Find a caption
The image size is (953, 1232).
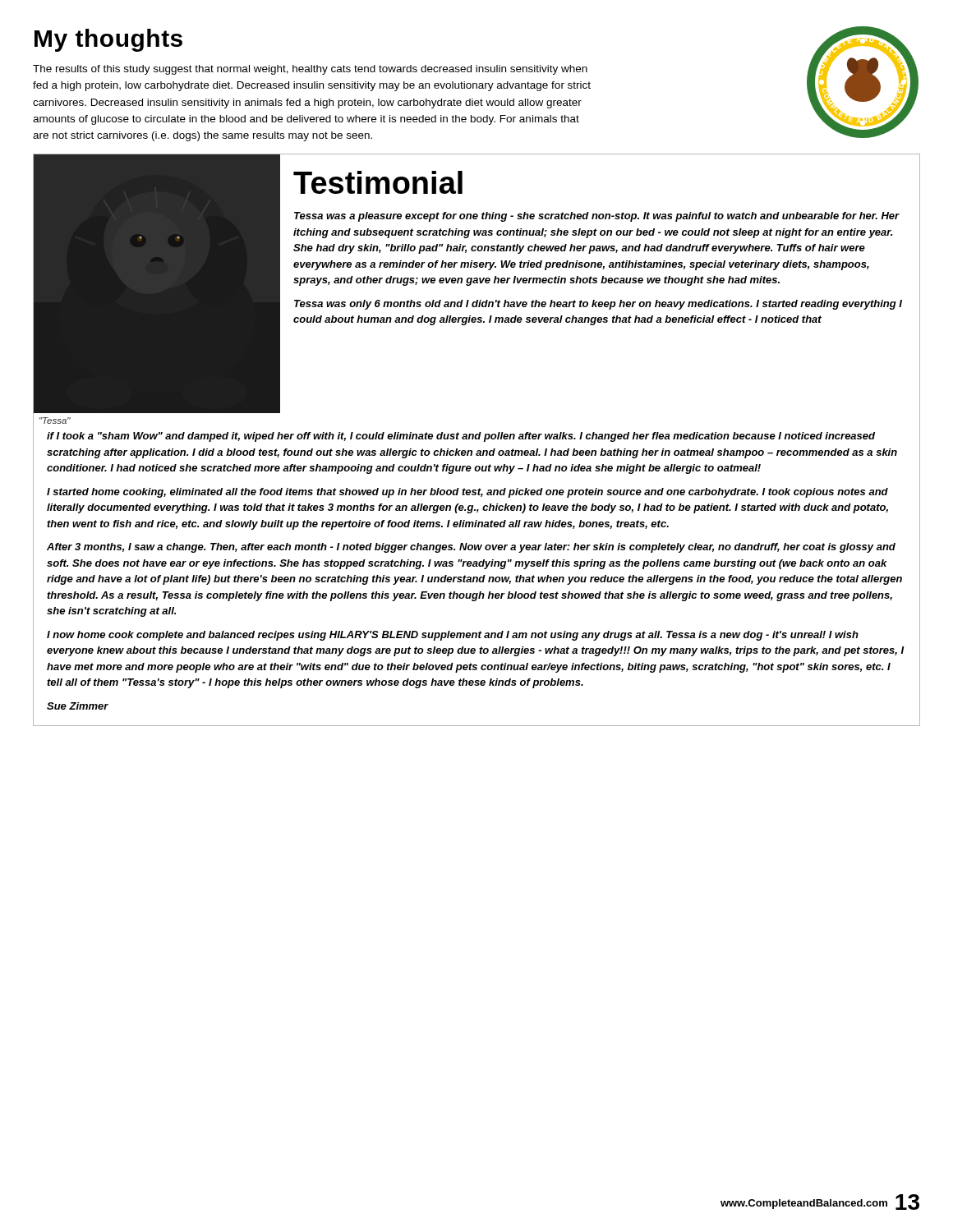[54, 421]
